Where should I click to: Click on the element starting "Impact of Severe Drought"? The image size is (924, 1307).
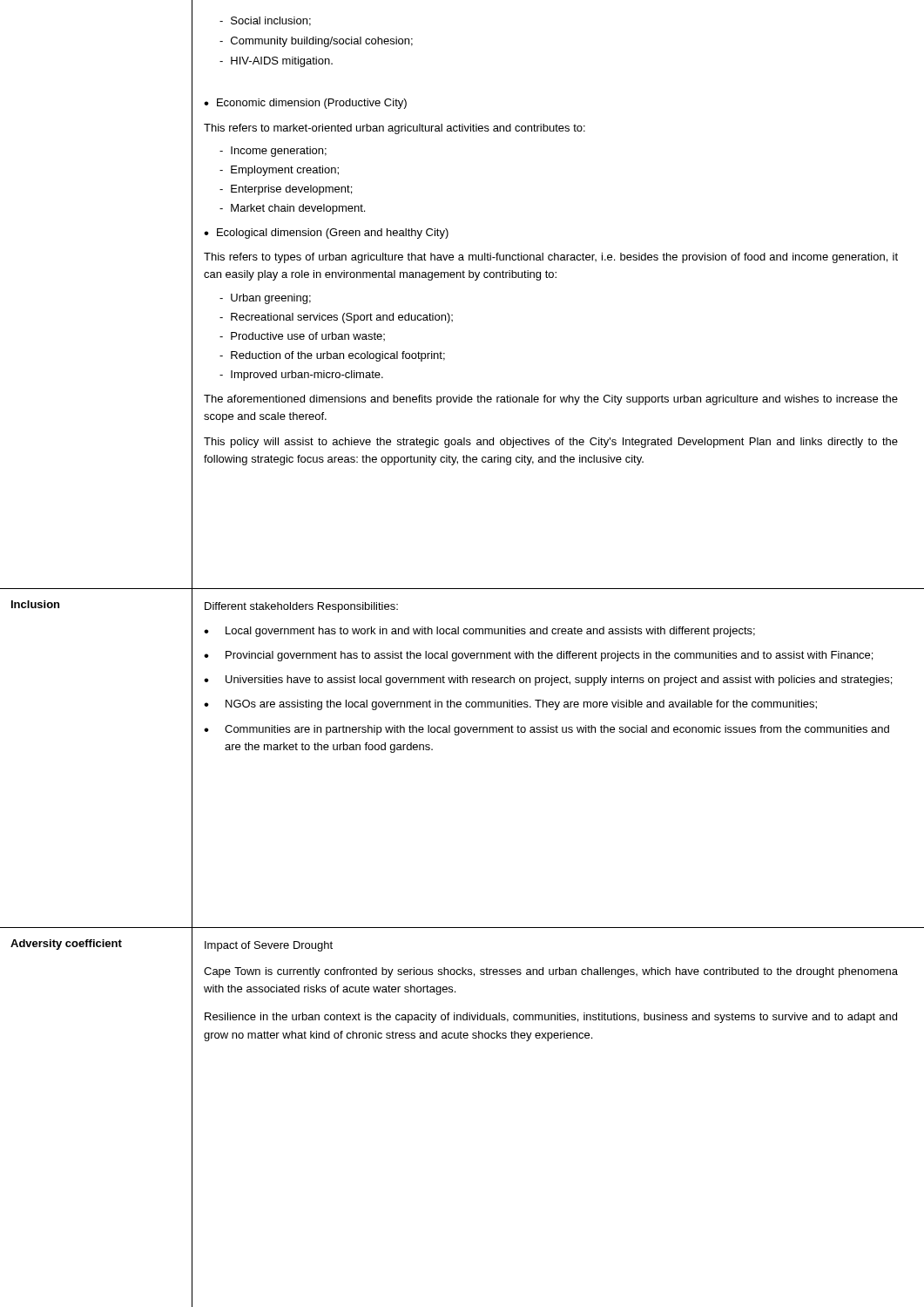pos(268,945)
